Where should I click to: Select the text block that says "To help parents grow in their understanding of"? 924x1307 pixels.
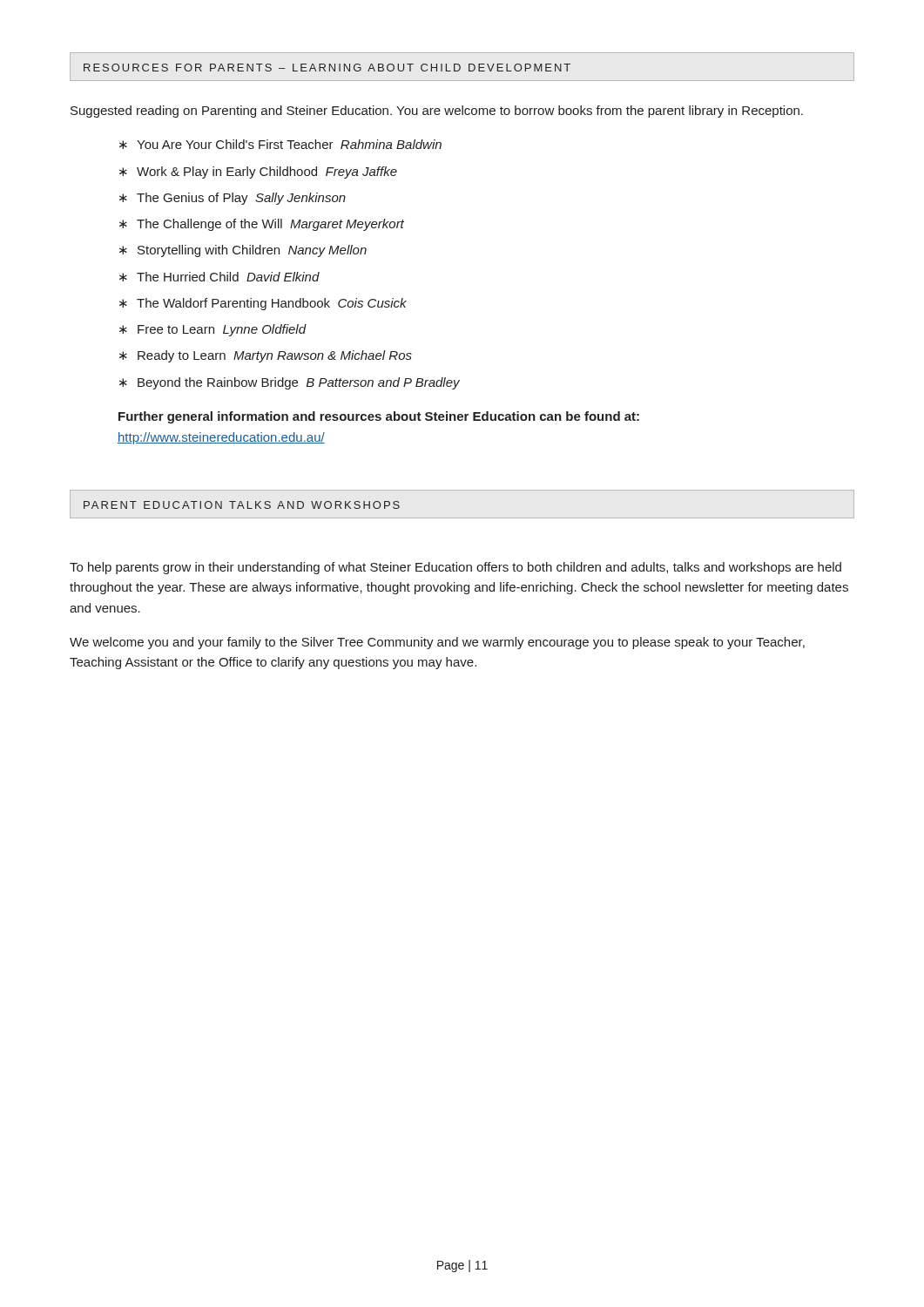(459, 587)
